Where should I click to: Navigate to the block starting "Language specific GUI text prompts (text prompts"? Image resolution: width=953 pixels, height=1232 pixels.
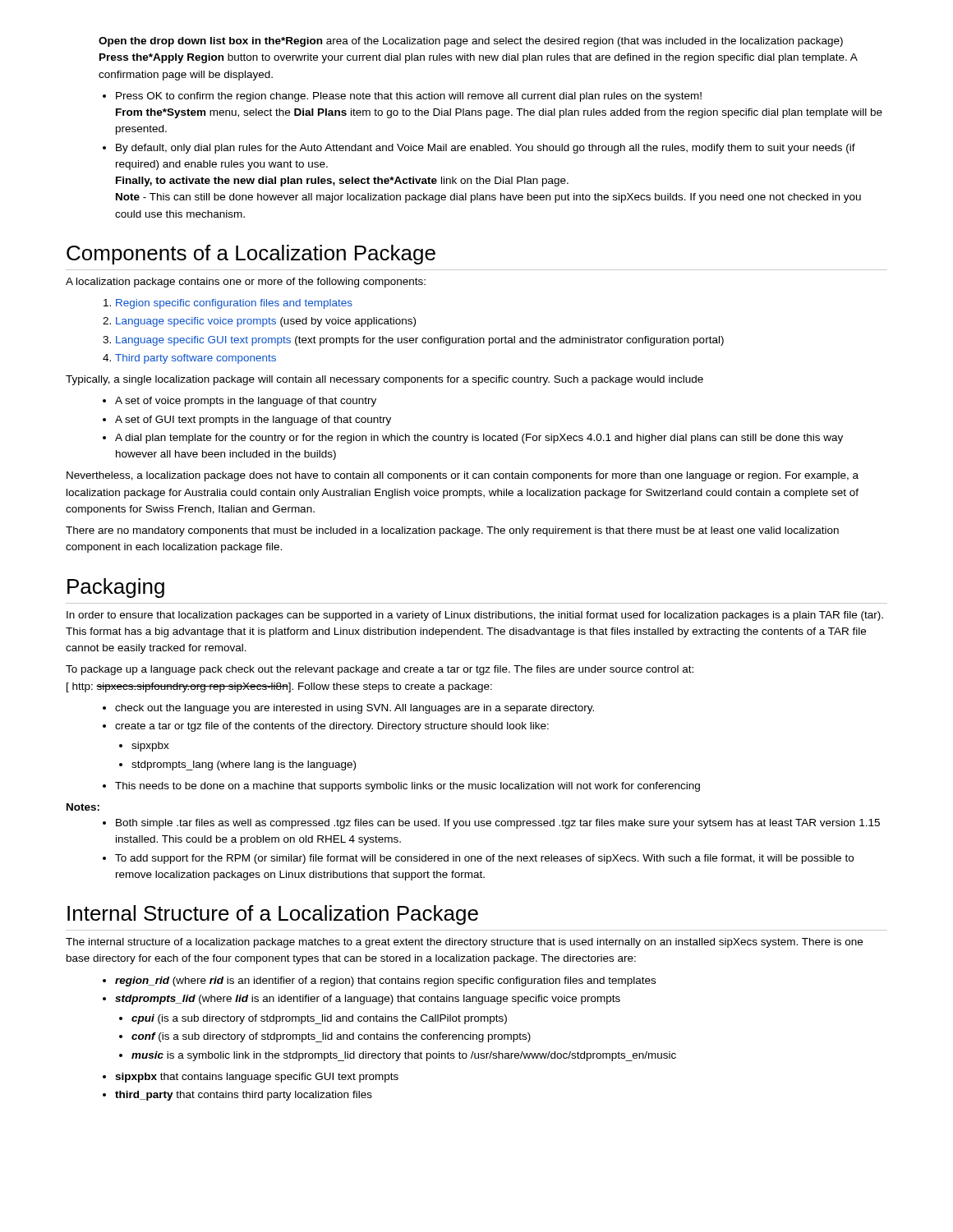[x=420, y=339]
